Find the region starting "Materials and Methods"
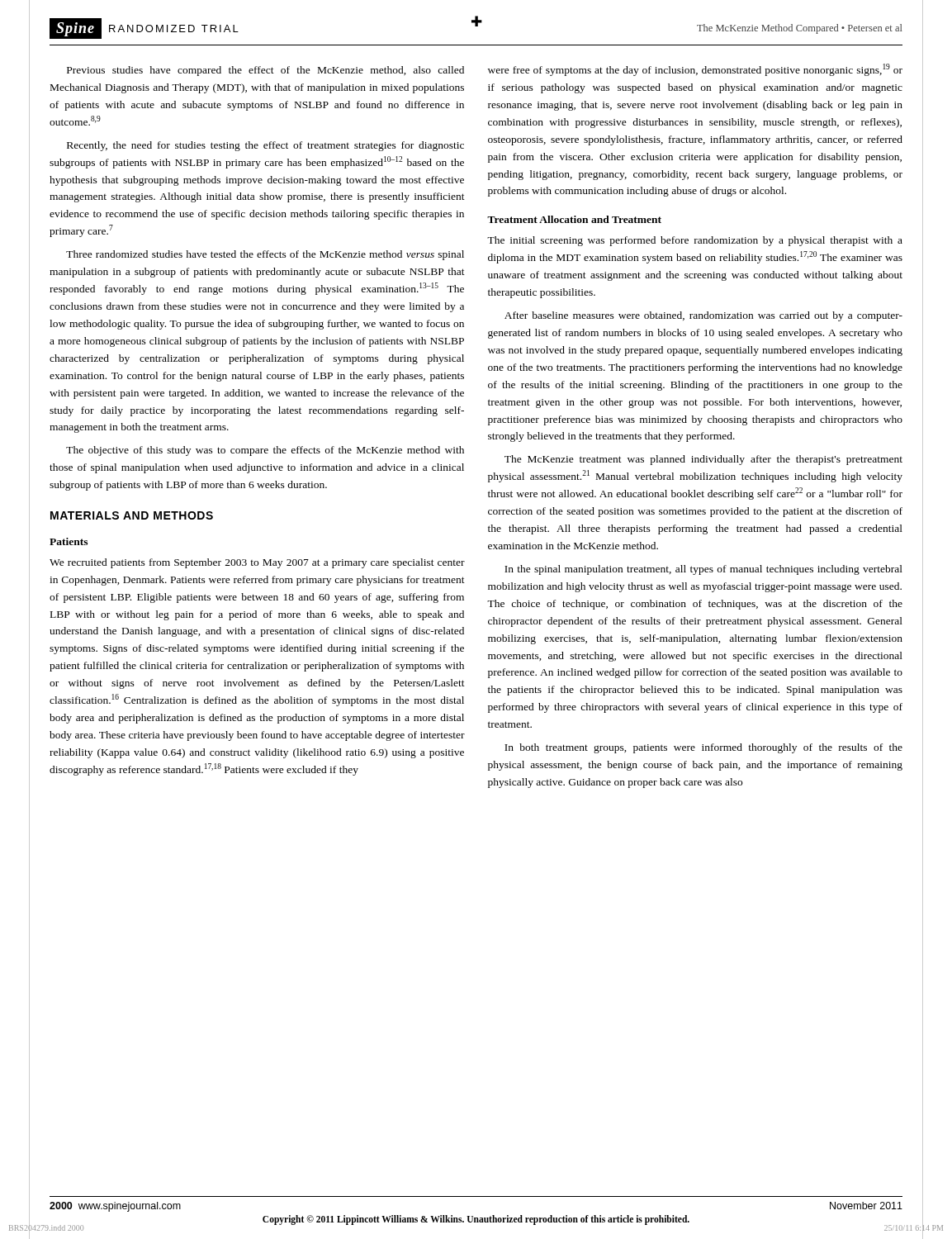The height and width of the screenshot is (1239, 952). coord(132,515)
